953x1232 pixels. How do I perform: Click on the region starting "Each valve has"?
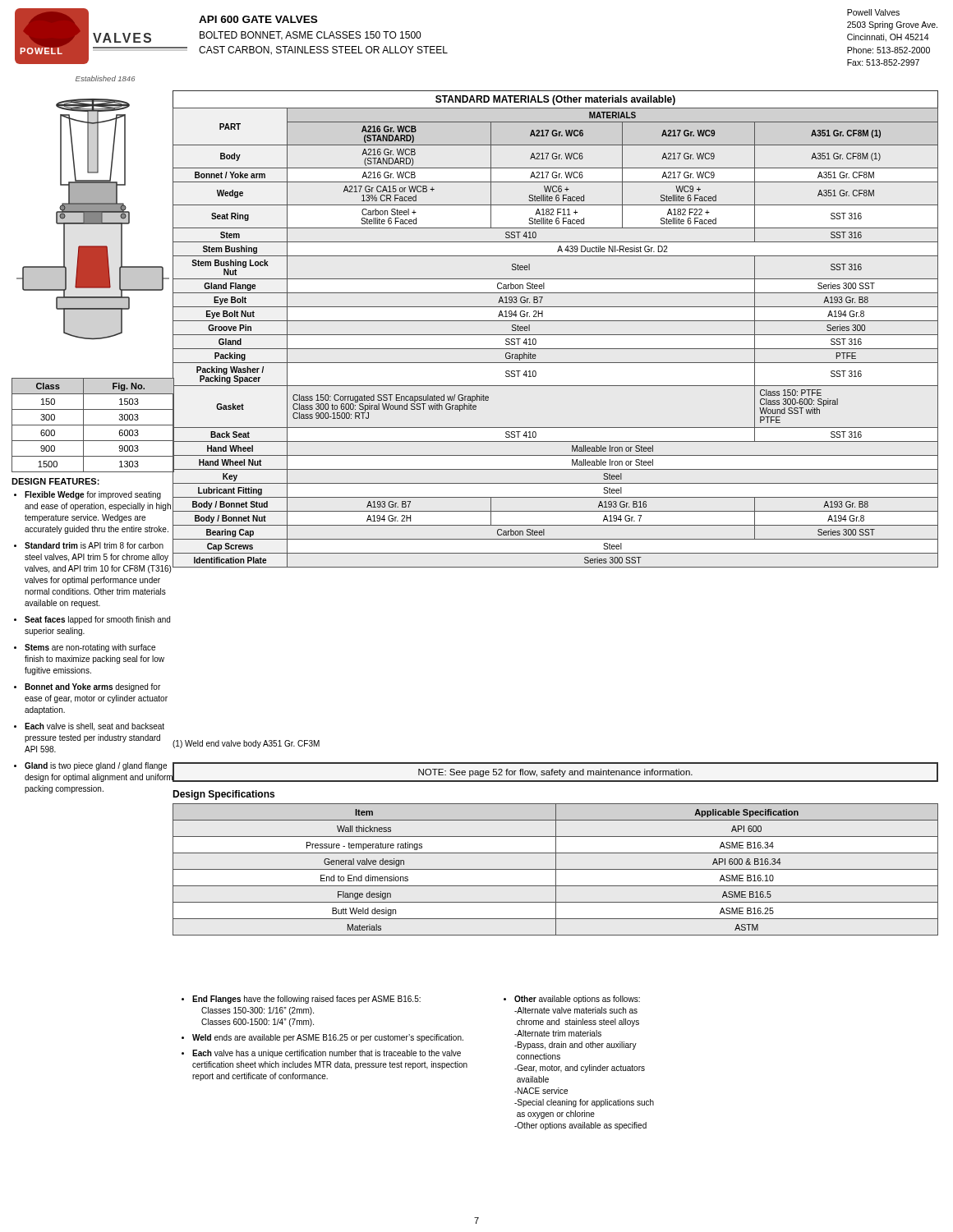[x=330, y=1065]
